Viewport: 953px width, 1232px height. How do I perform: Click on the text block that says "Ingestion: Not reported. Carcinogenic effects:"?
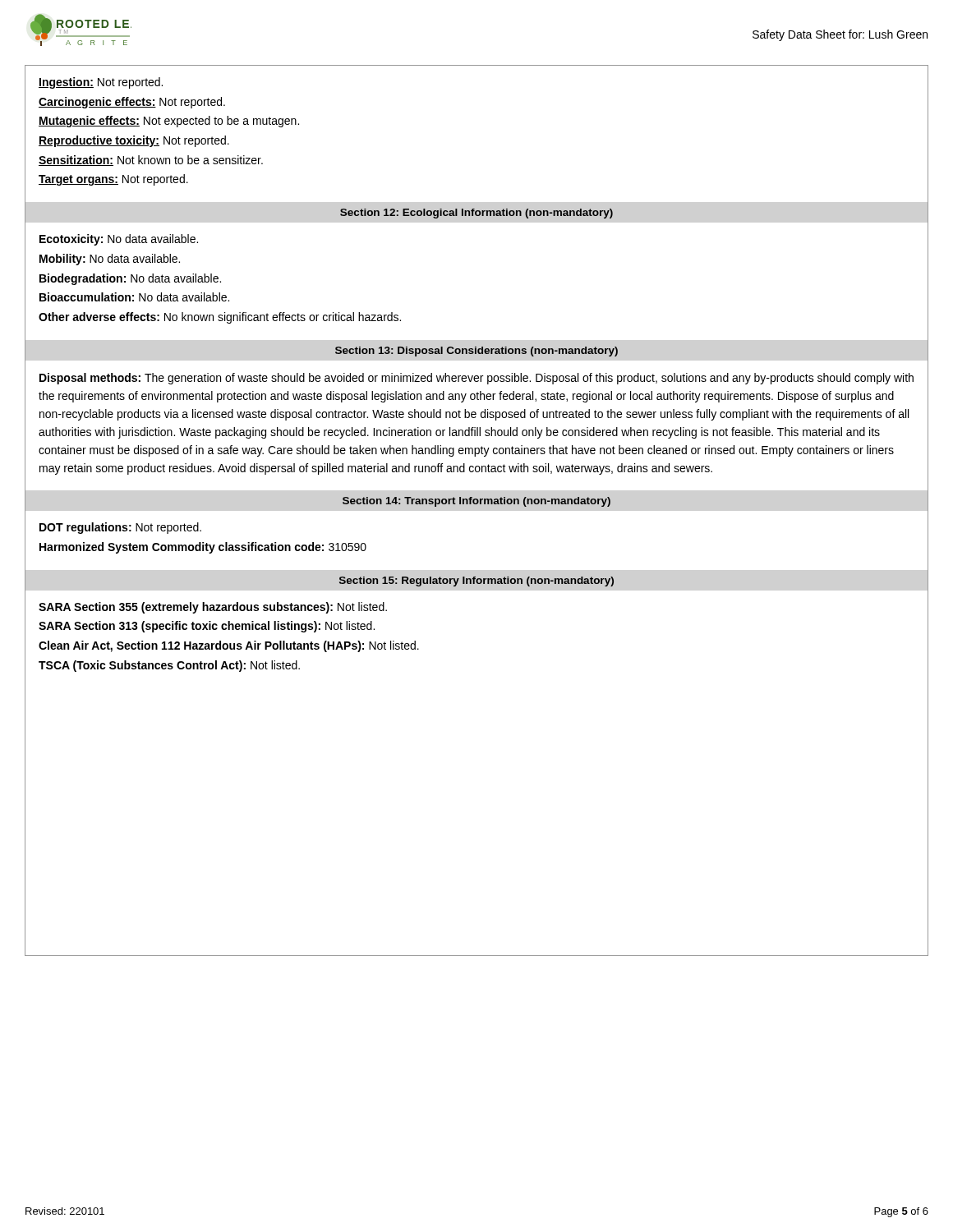[x=101, y=83]
